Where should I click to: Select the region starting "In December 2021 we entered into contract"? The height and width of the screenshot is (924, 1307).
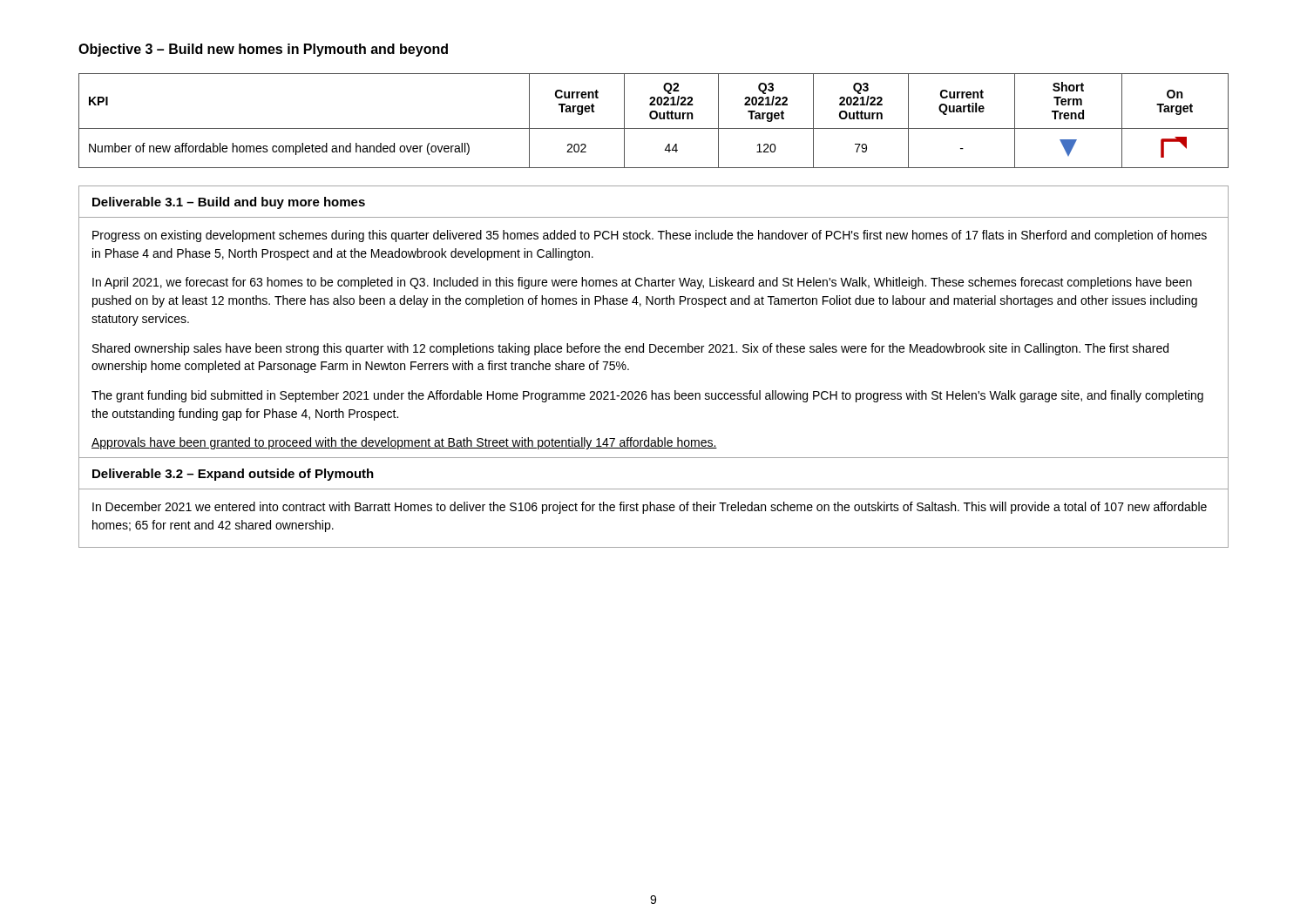[x=649, y=516]
